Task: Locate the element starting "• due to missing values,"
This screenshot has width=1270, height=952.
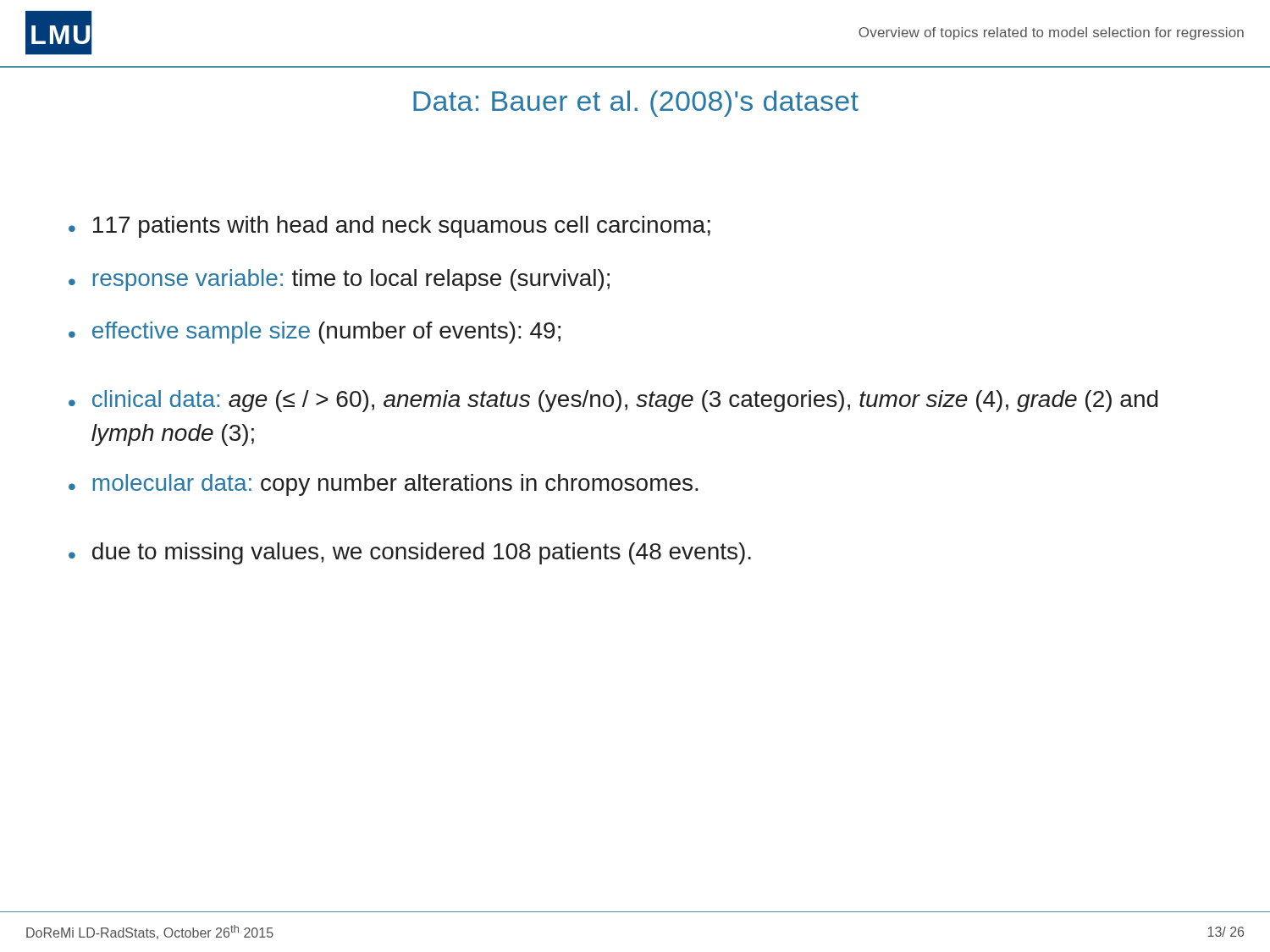Action: 635,553
